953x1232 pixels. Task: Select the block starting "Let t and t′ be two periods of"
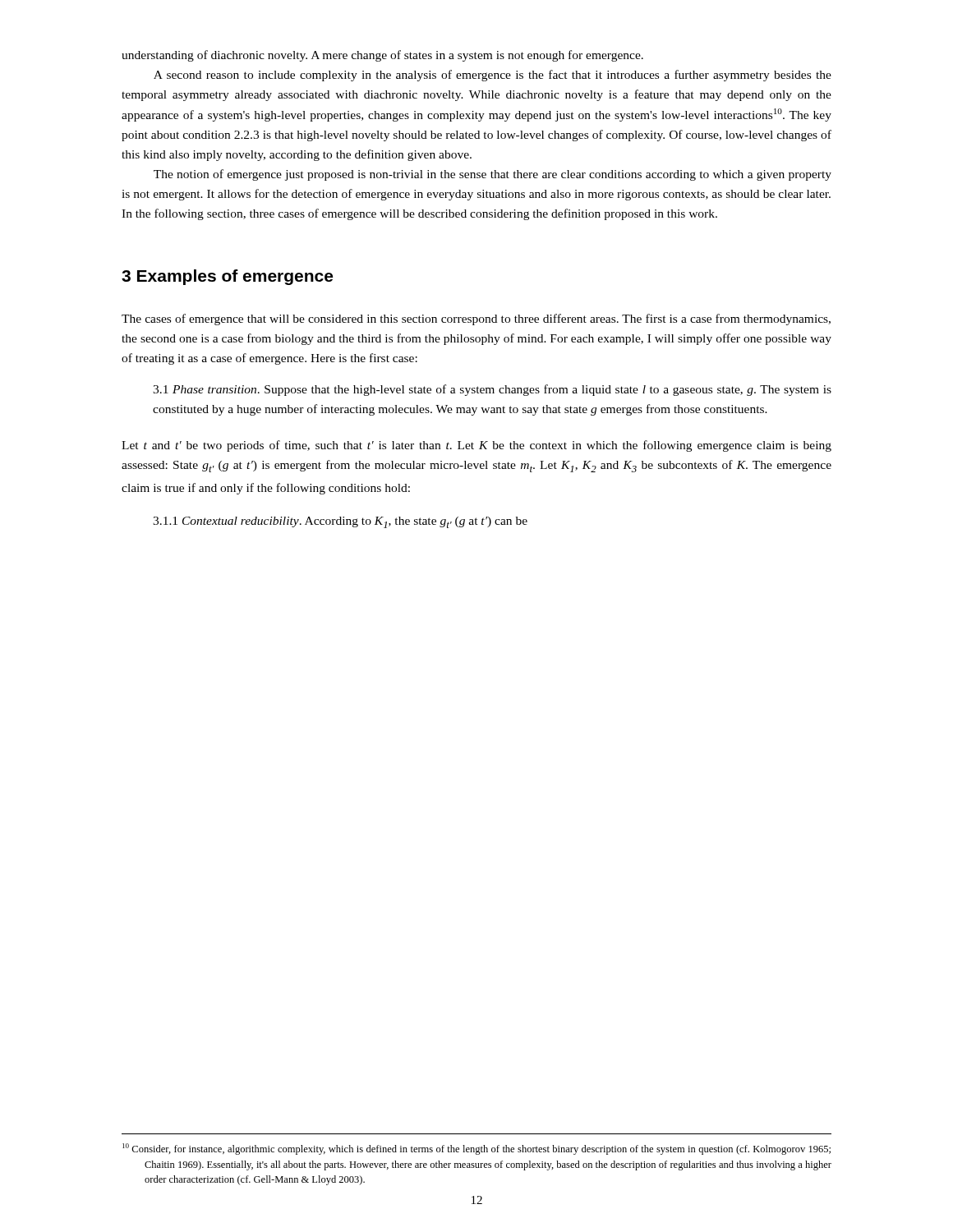point(476,466)
